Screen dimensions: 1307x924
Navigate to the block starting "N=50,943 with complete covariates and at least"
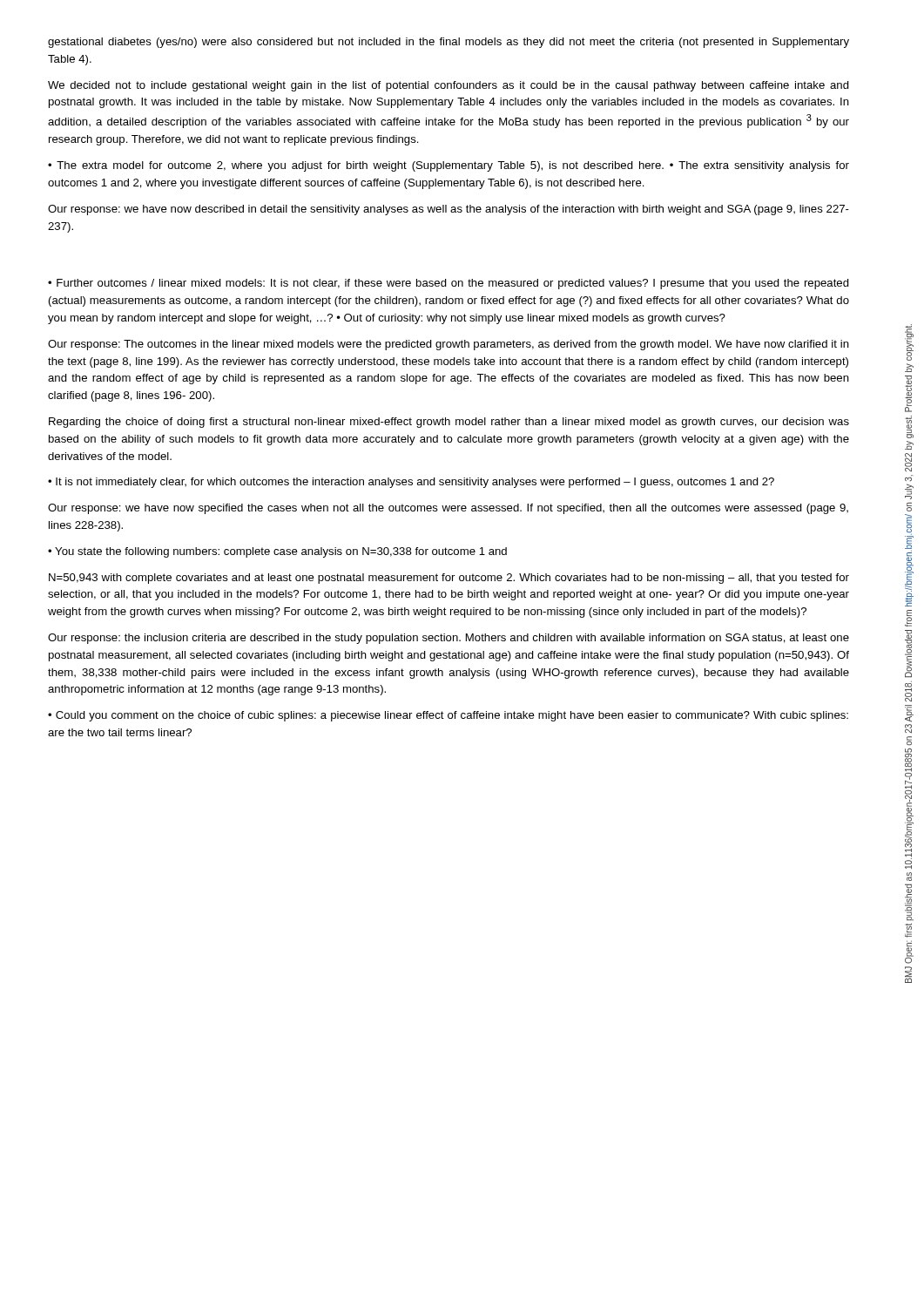point(448,594)
